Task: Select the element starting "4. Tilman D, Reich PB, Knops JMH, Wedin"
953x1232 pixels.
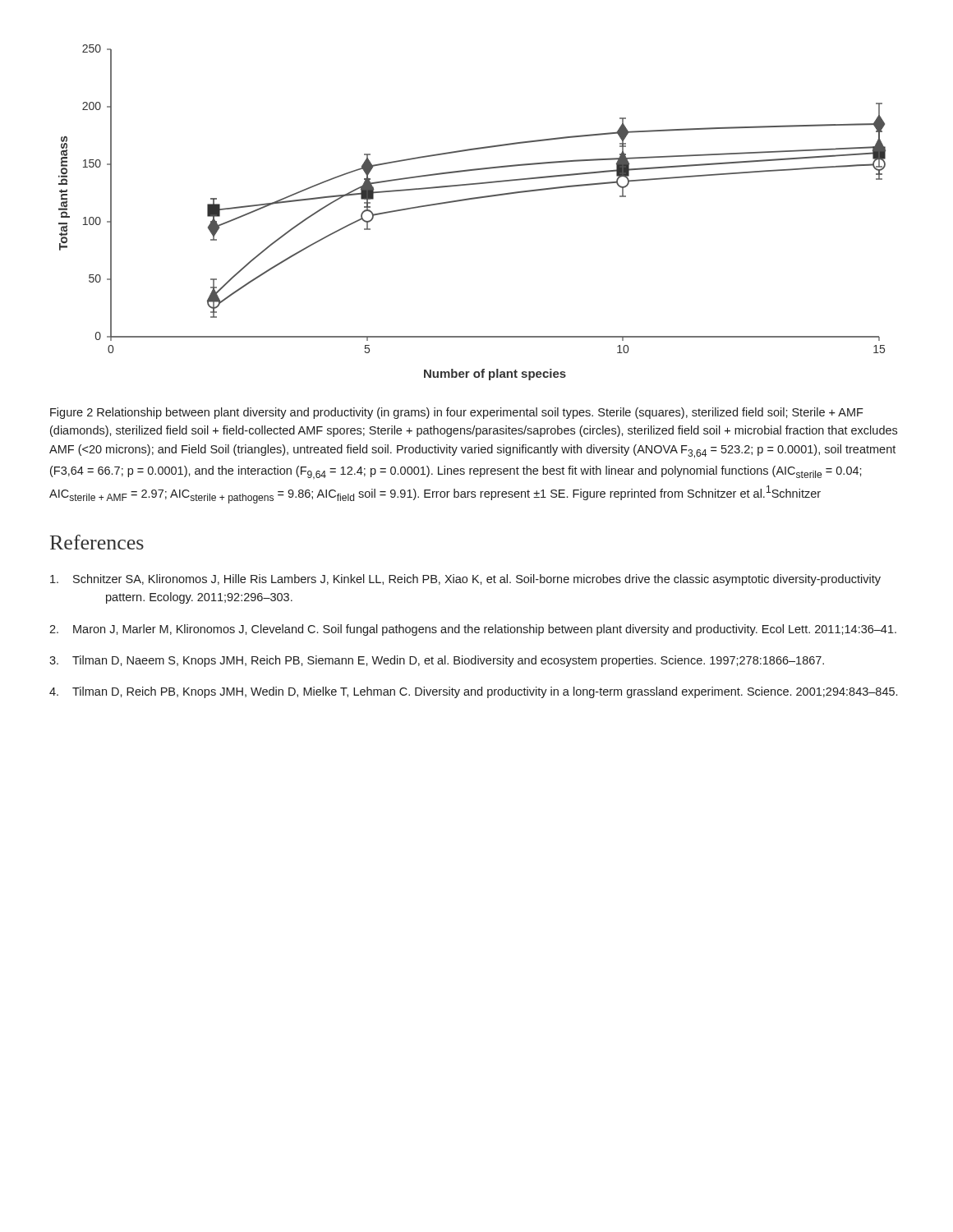Action: click(x=474, y=692)
